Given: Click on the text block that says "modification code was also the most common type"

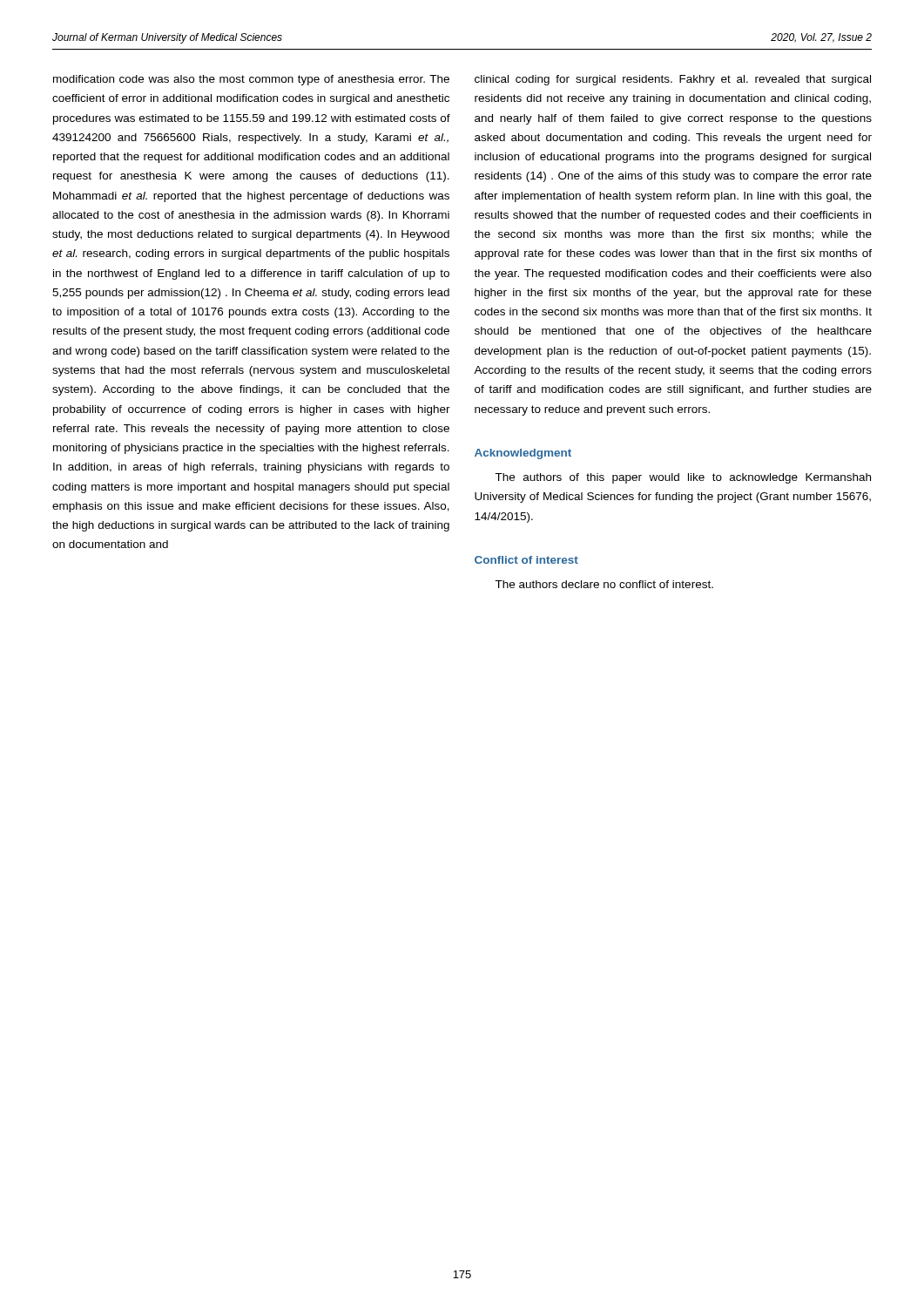Looking at the screenshot, I should coord(251,312).
